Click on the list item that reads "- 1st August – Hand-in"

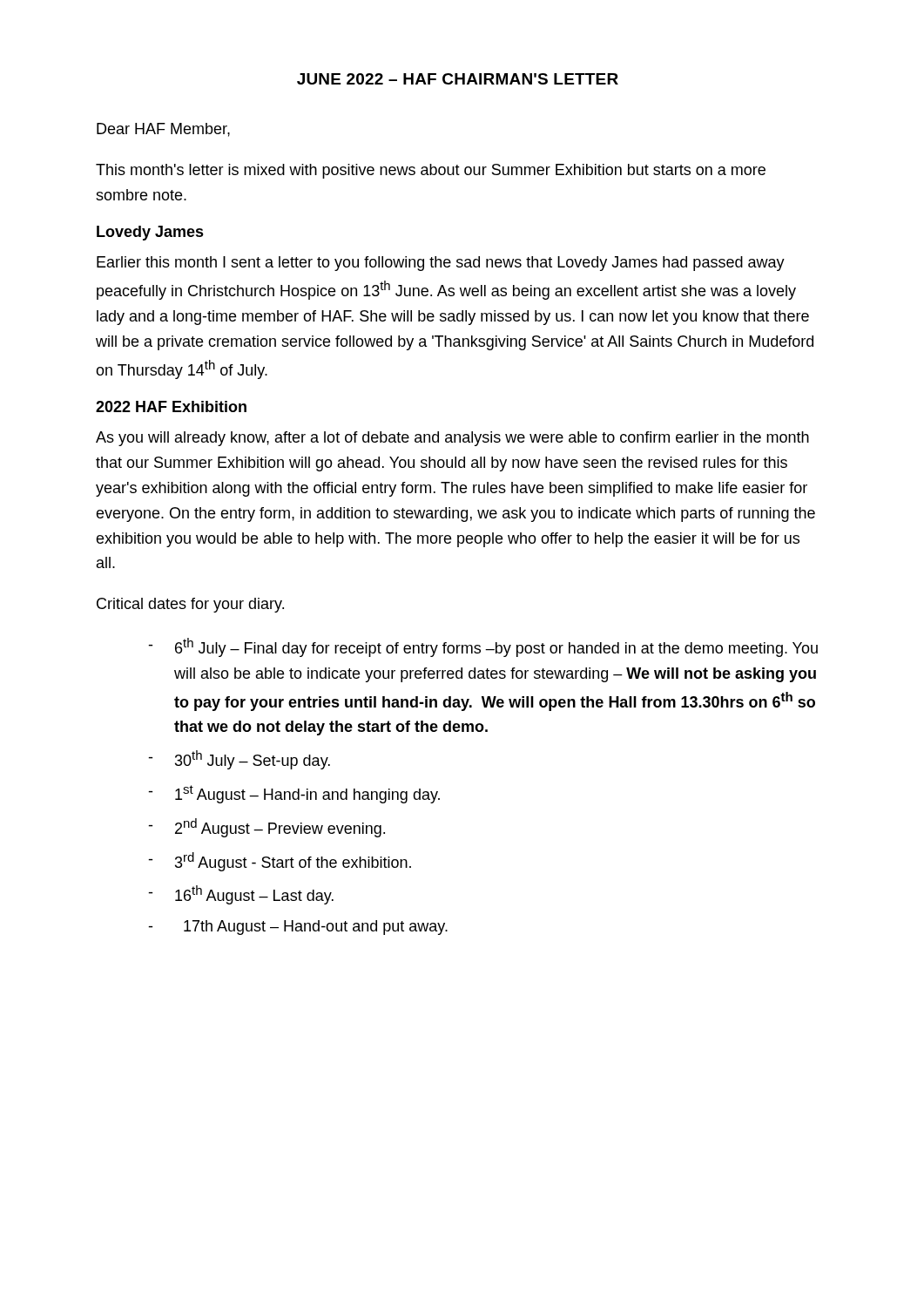pyautogui.click(x=294, y=794)
